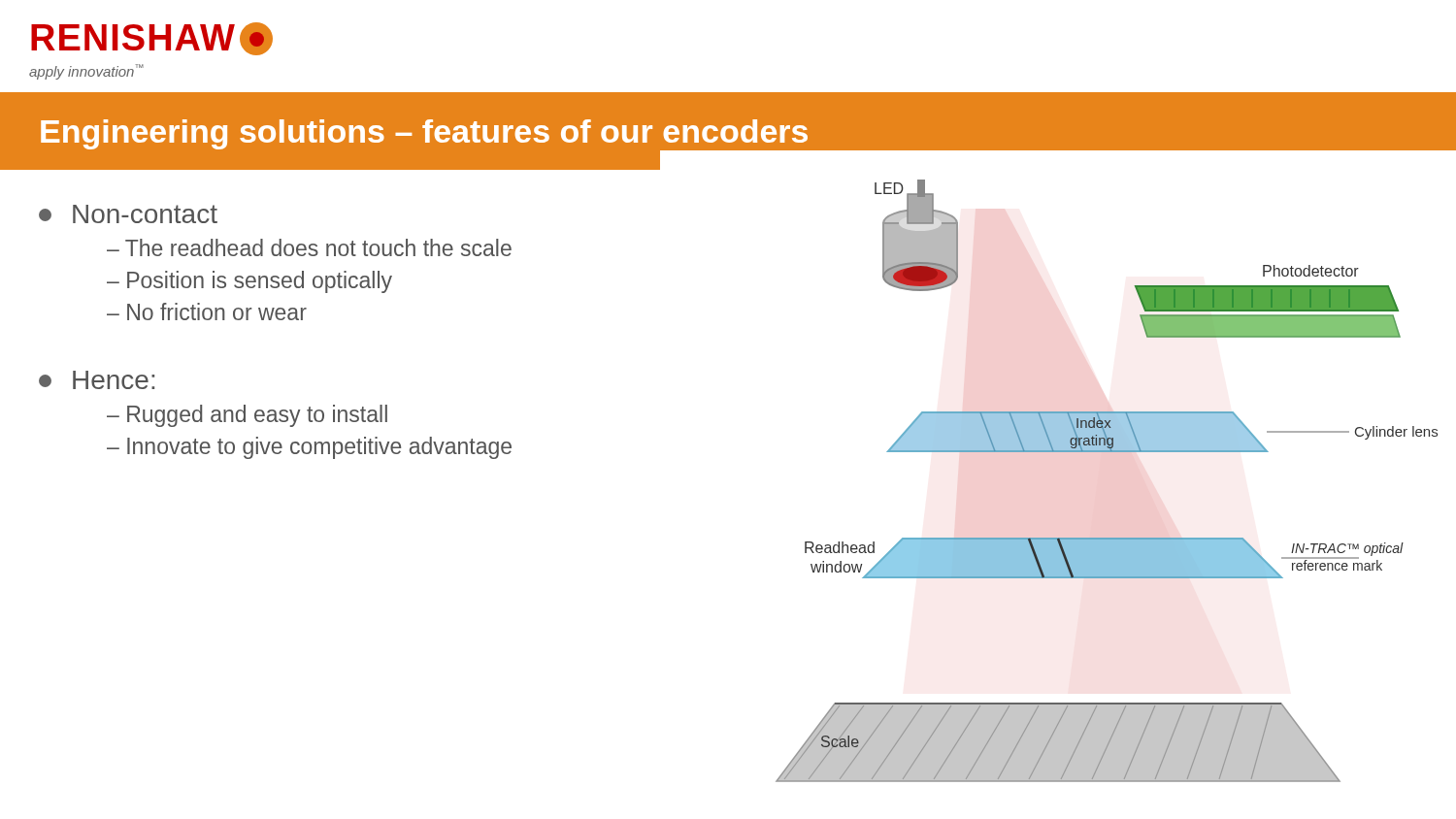
Task: Find the text starting "– Position is sensed optically"
Action: pyautogui.click(x=249, y=280)
